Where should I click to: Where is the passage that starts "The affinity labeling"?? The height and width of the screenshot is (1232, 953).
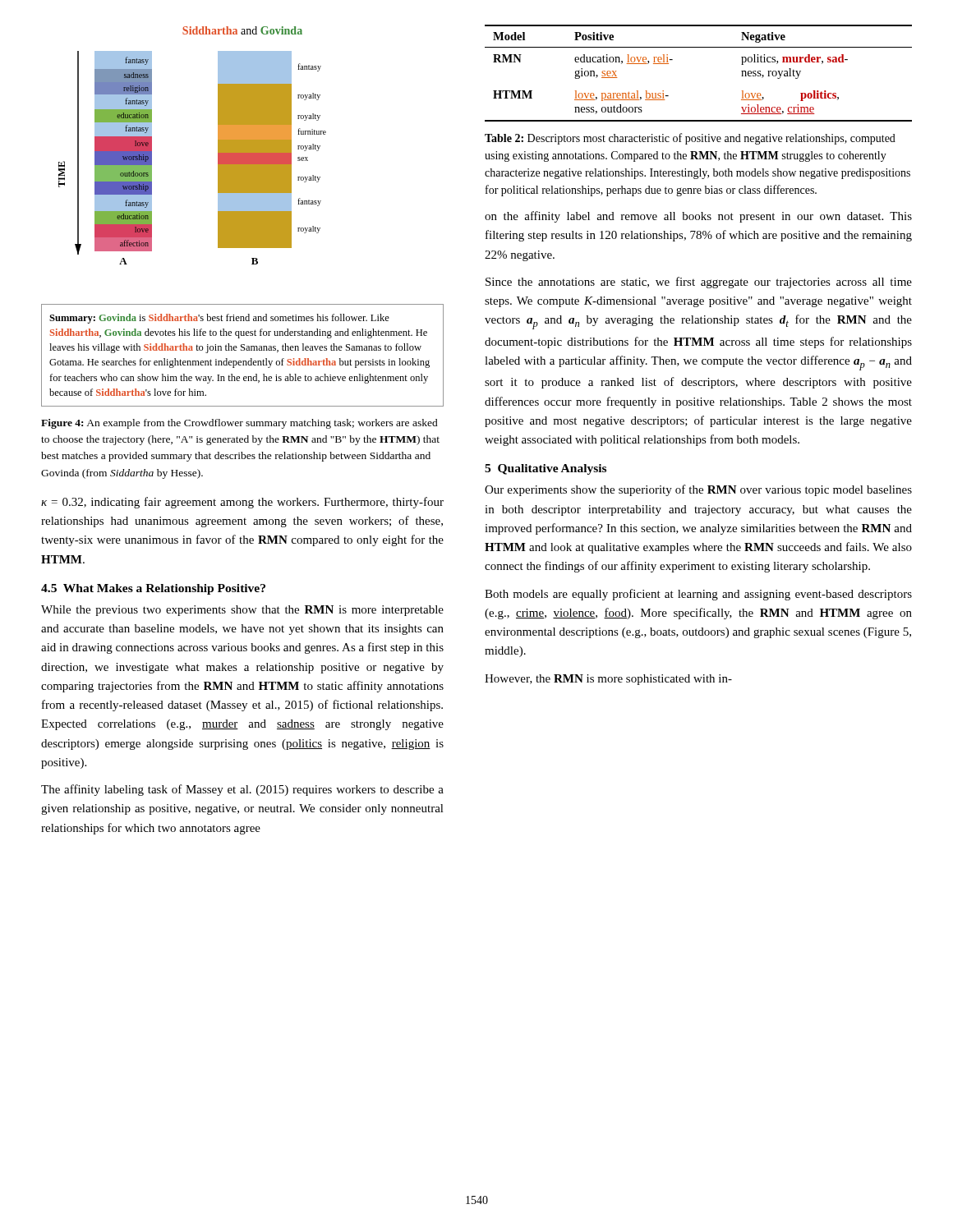pyautogui.click(x=242, y=808)
